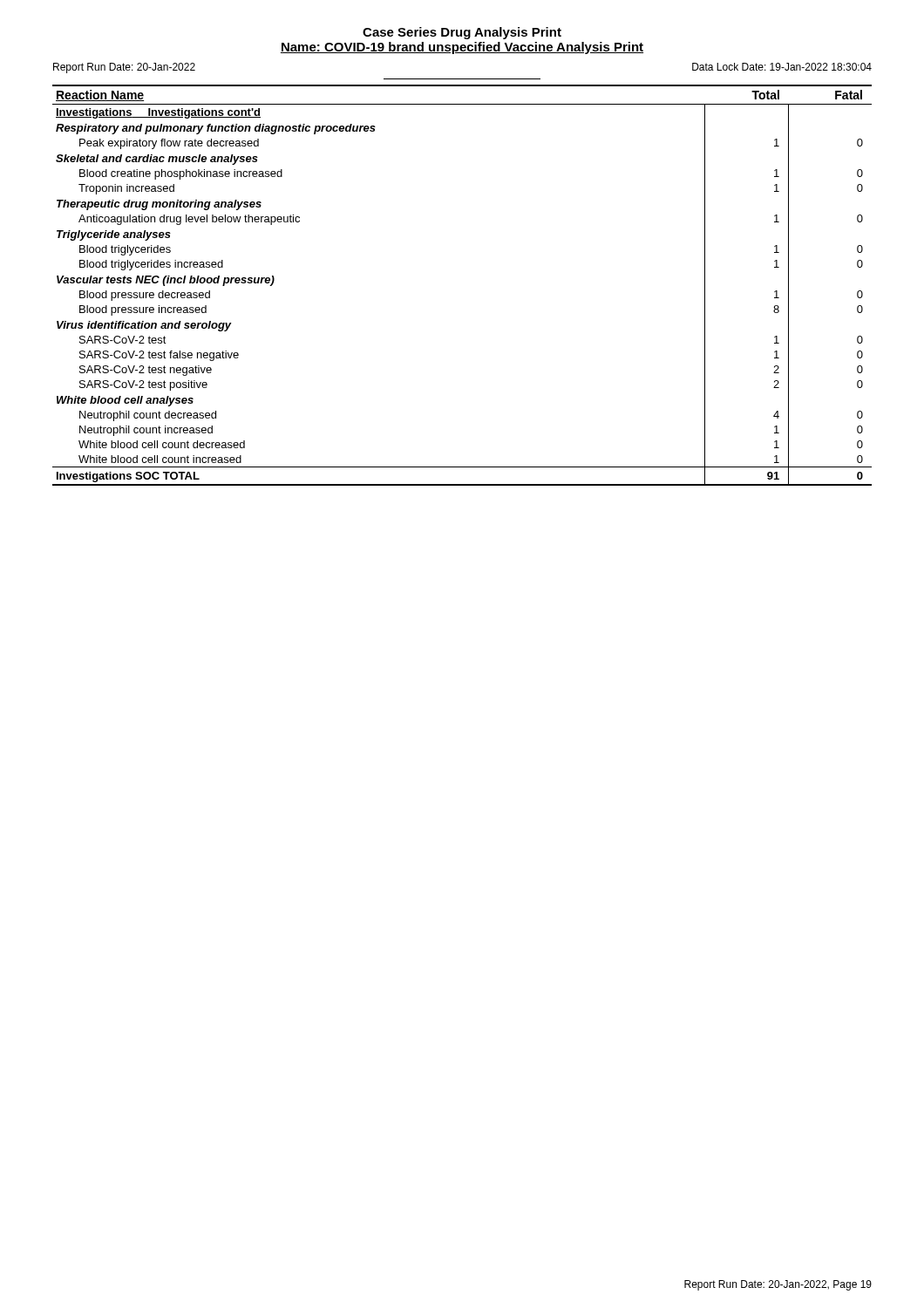Find the table that mentions "Reaction Name"
The image size is (924, 1308).
point(462,285)
